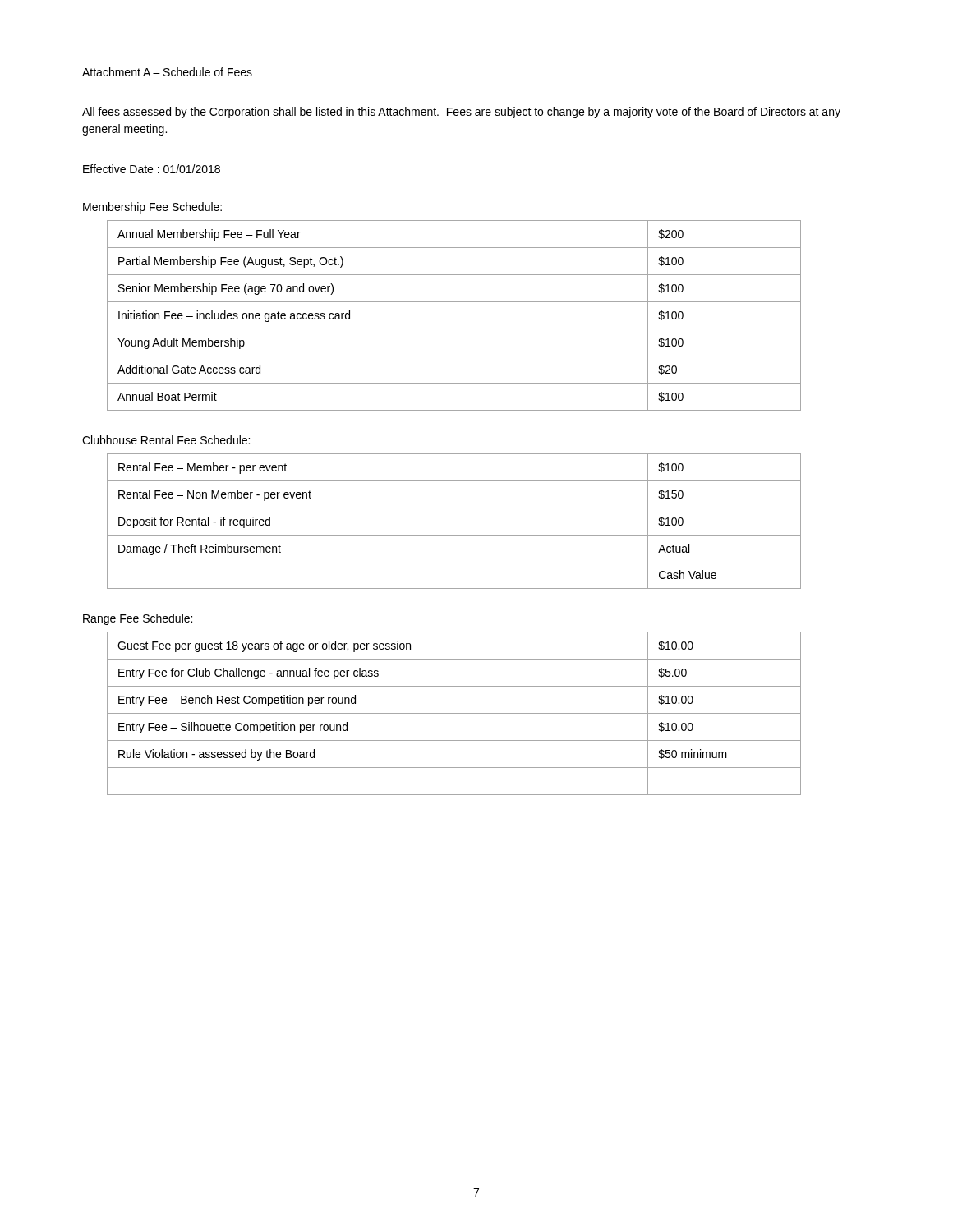The width and height of the screenshot is (953, 1232).
Task: Click on the text containing "Clubhouse Rental Fee Schedule:"
Action: click(x=167, y=440)
